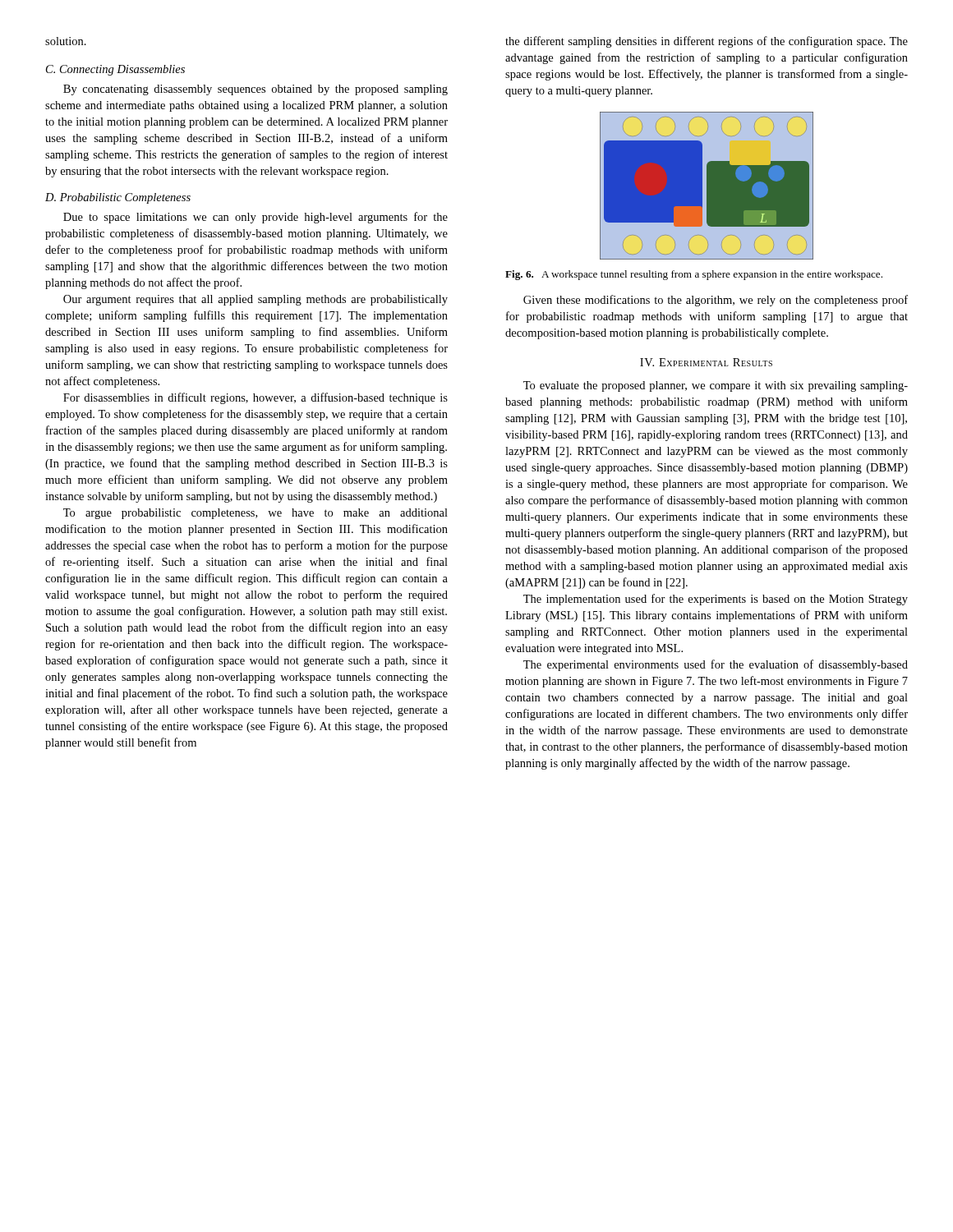Navigate to the text block starting "C. Connecting Disassemblies"
Image resolution: width=953 pixels, height=1232 pixels.
pos(115,70)
